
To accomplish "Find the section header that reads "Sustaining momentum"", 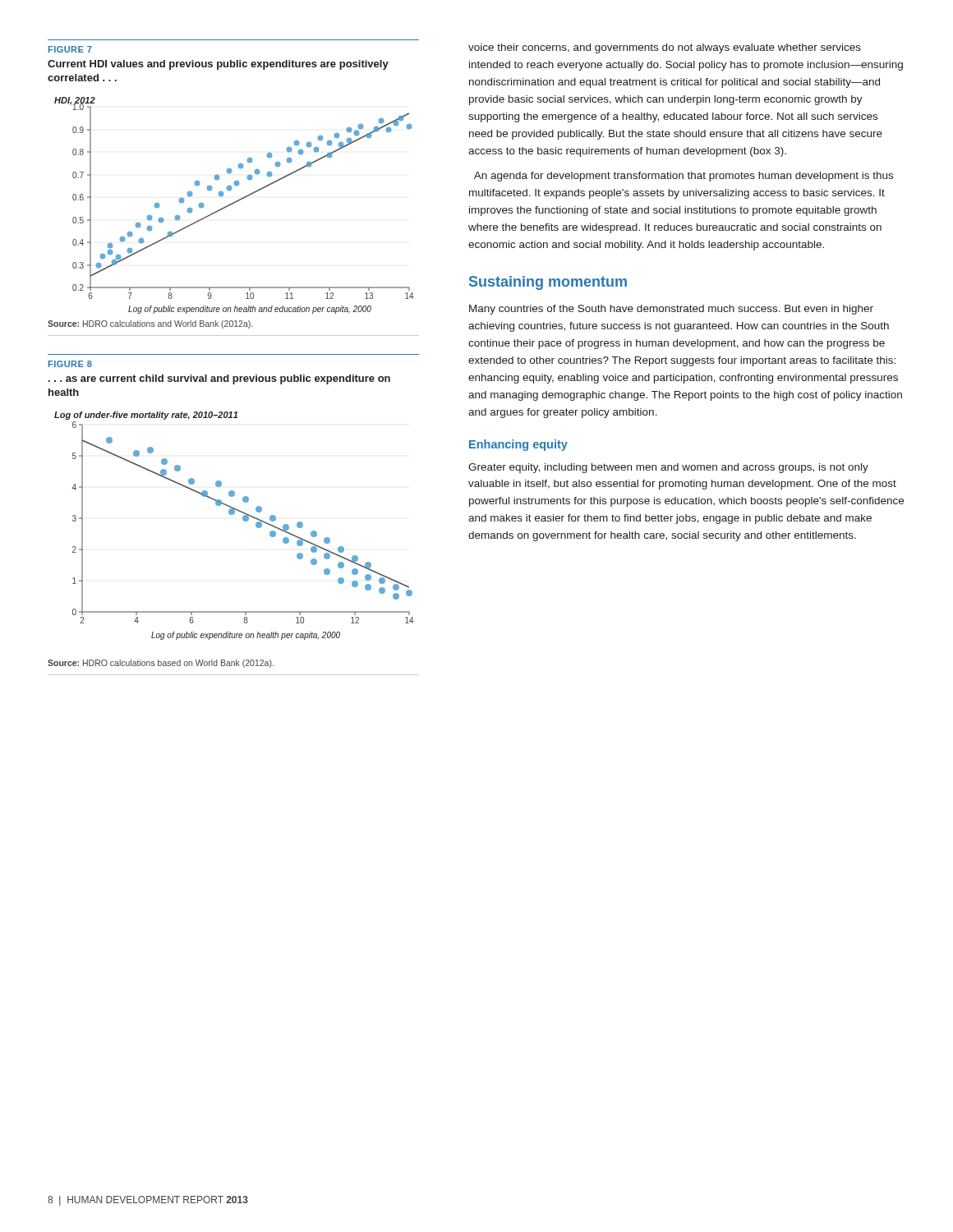I will [548, 282].
